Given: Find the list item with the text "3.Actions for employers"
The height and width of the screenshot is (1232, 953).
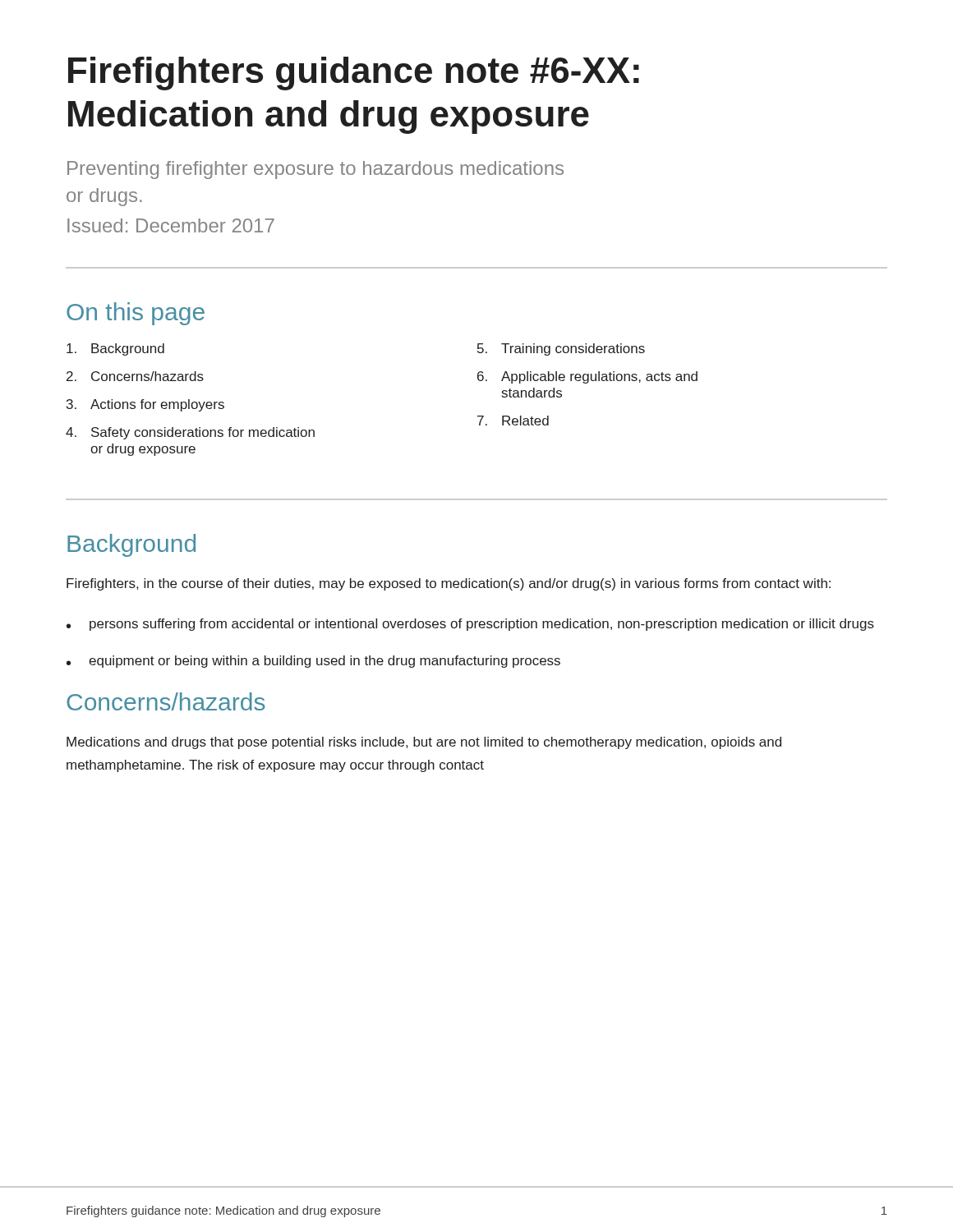Looking at the screenshot, I should click(145, 405).
